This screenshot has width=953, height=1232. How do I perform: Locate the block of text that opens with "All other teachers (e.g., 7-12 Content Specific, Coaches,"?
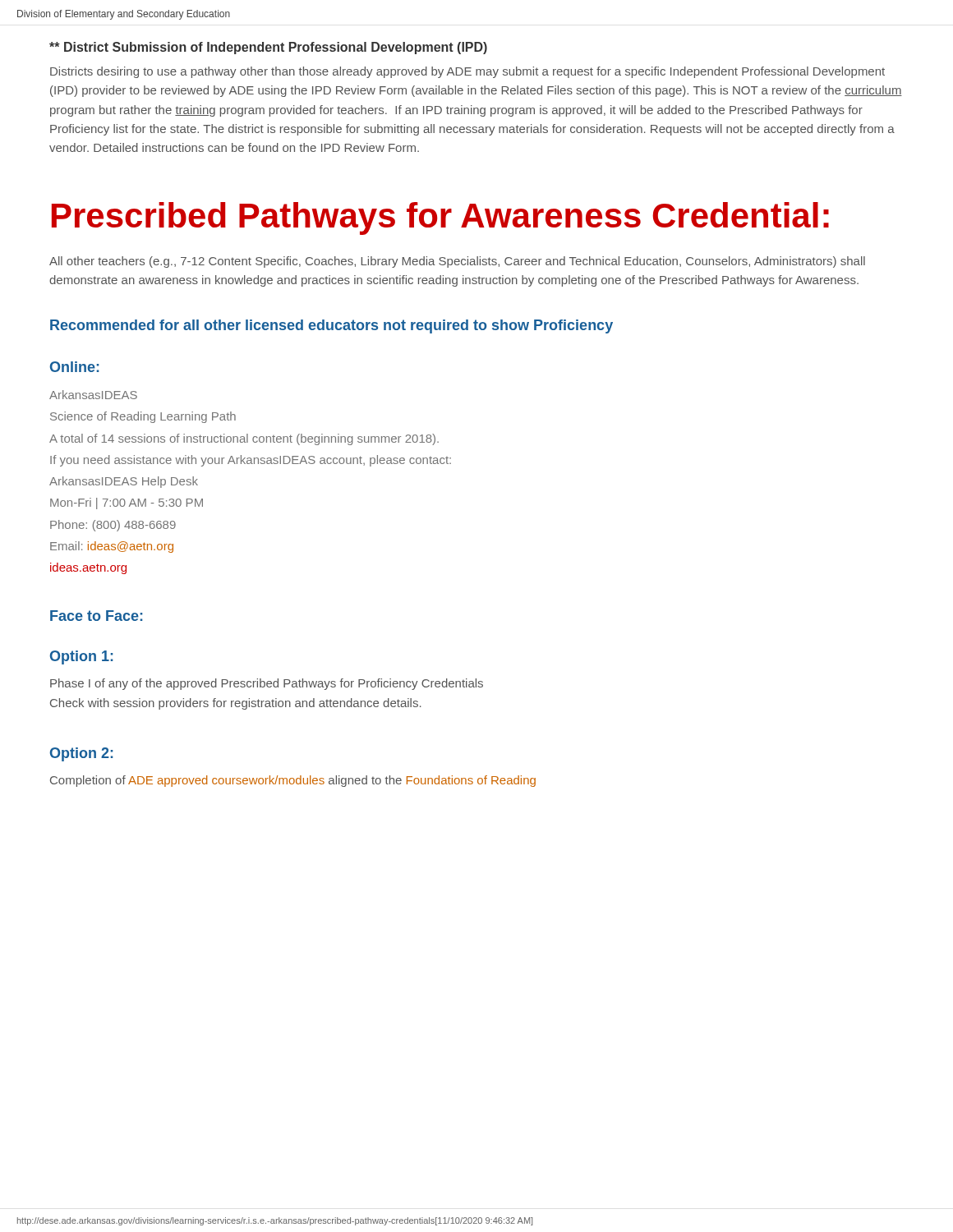457,270
